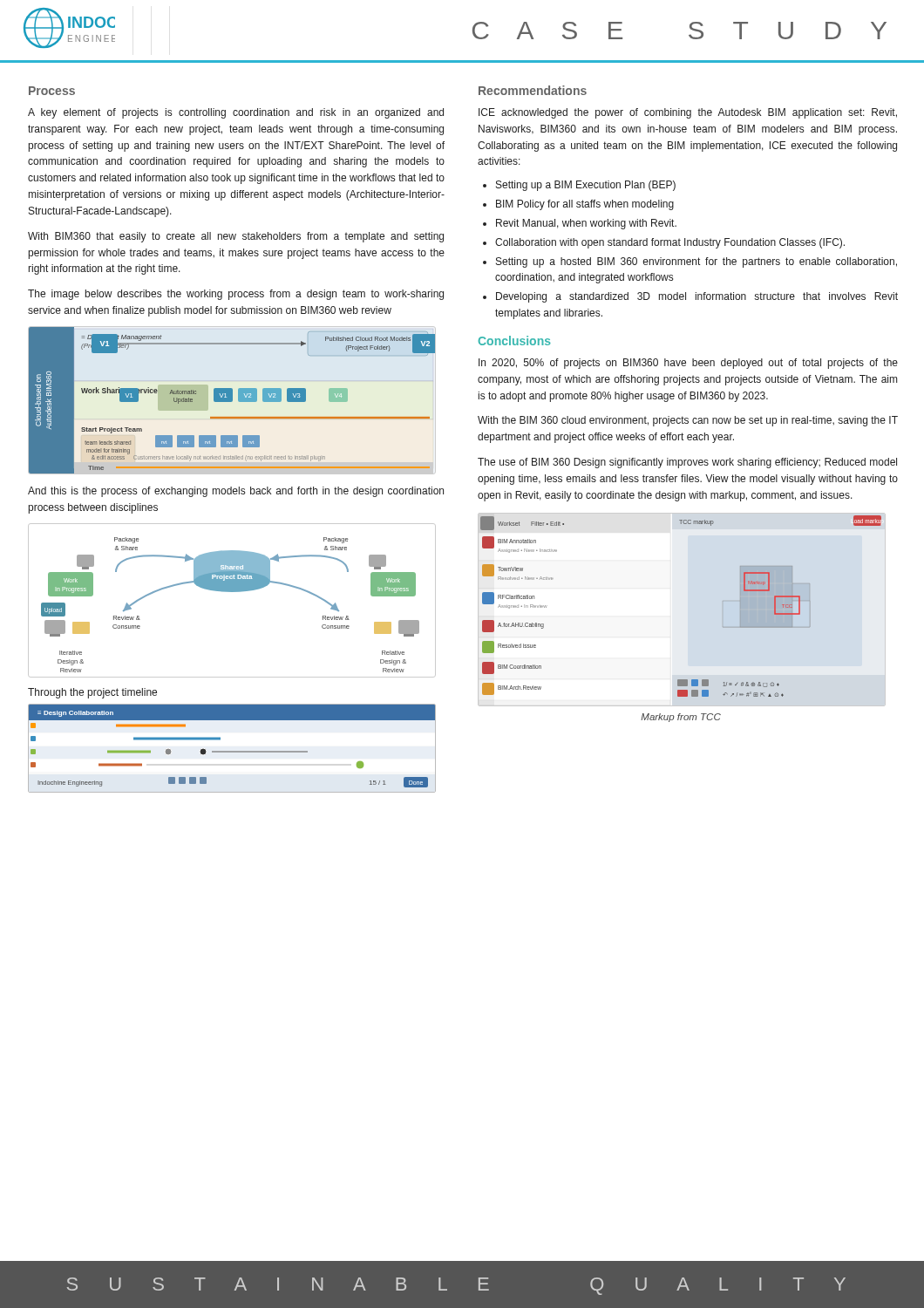The width and height of the screenshot is (924, 1308).
Task: Find the block on this page that starts "Developing a standardized 3D model information"
Action: [x=688, y=305]
